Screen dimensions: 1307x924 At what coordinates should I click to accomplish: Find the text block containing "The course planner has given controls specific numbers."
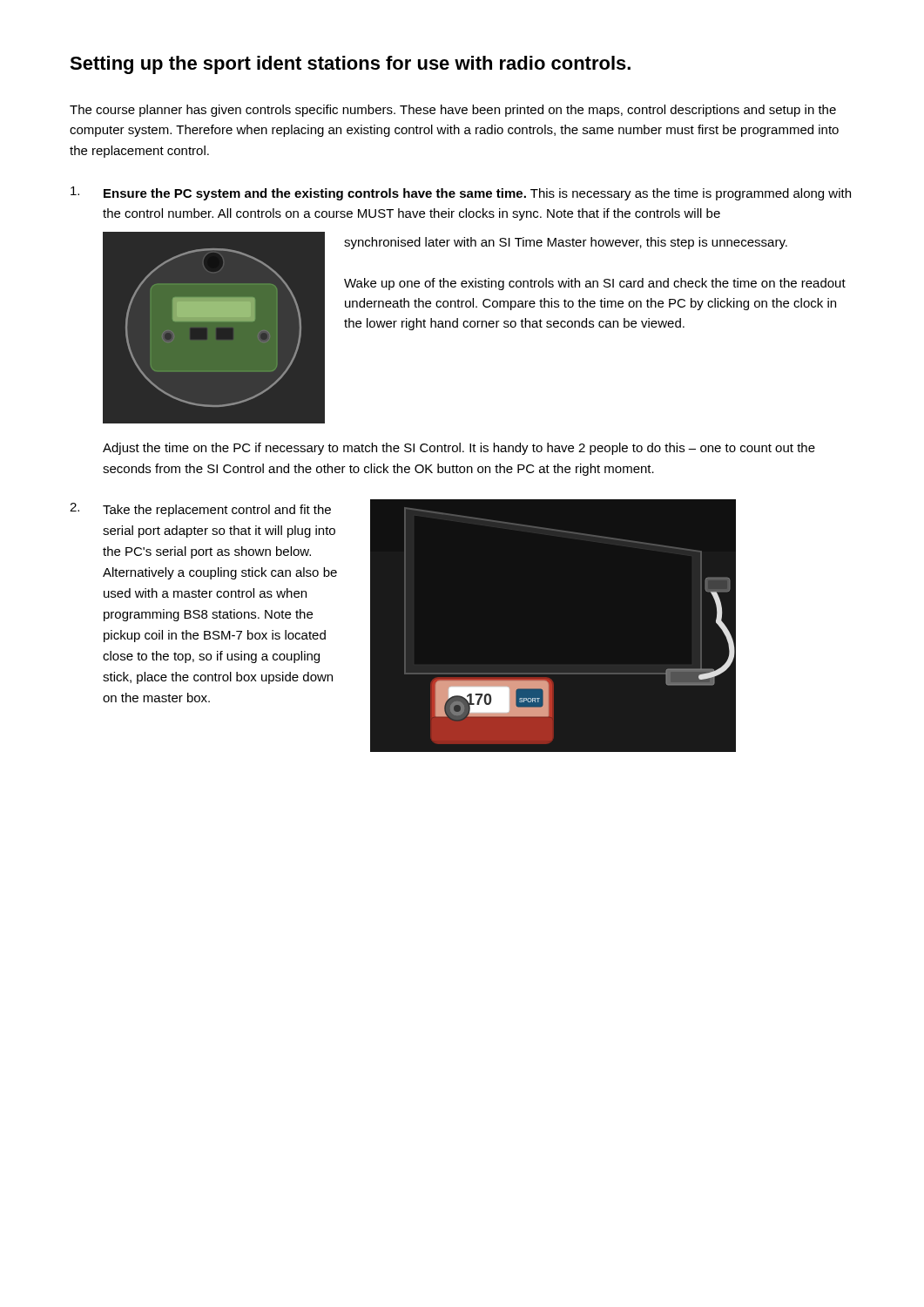point(454,130)
